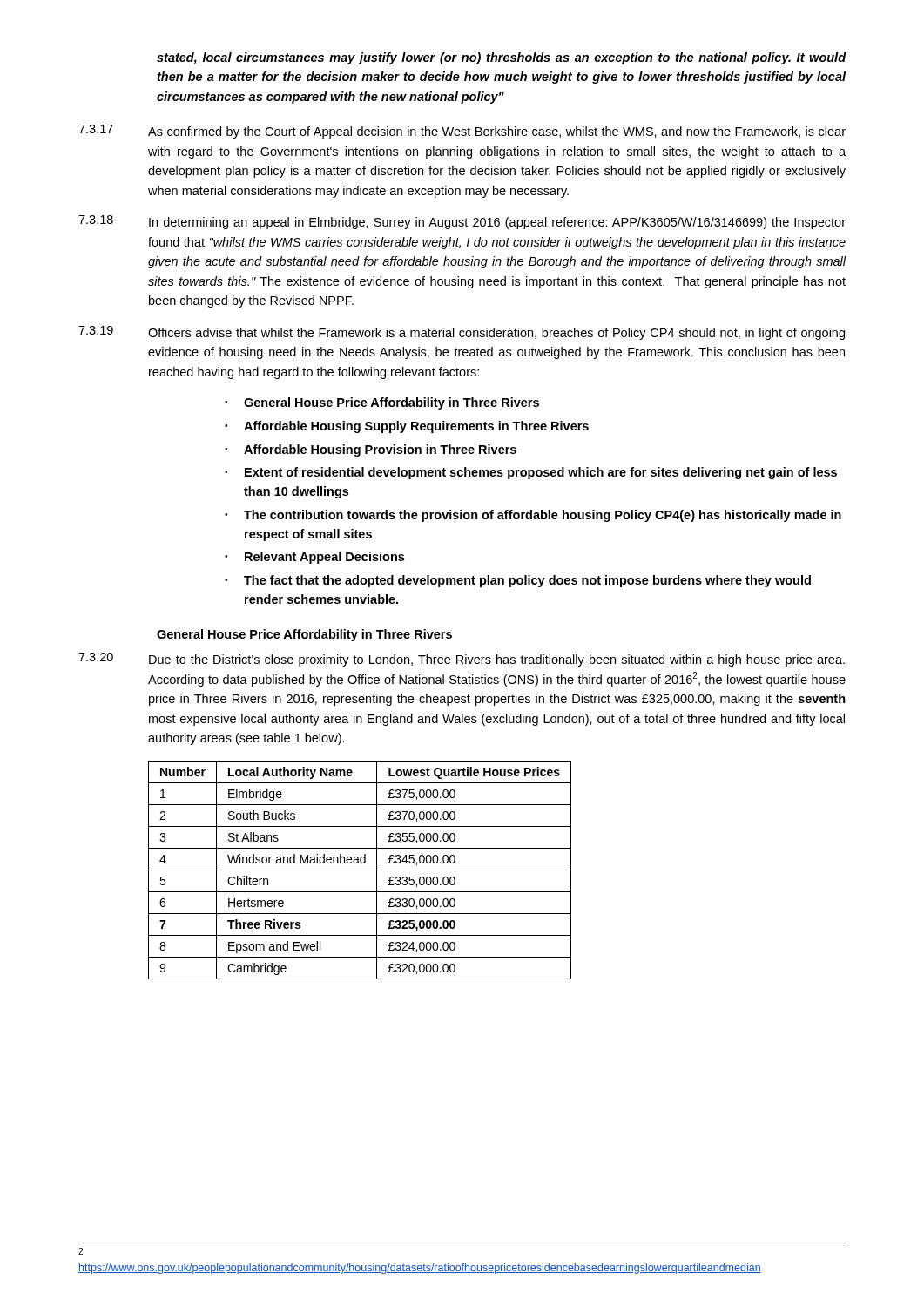Viewport: 924px width, 1307px height.
Task: Click on the text starting "• The fact that the"
Action: pos(535,591)
